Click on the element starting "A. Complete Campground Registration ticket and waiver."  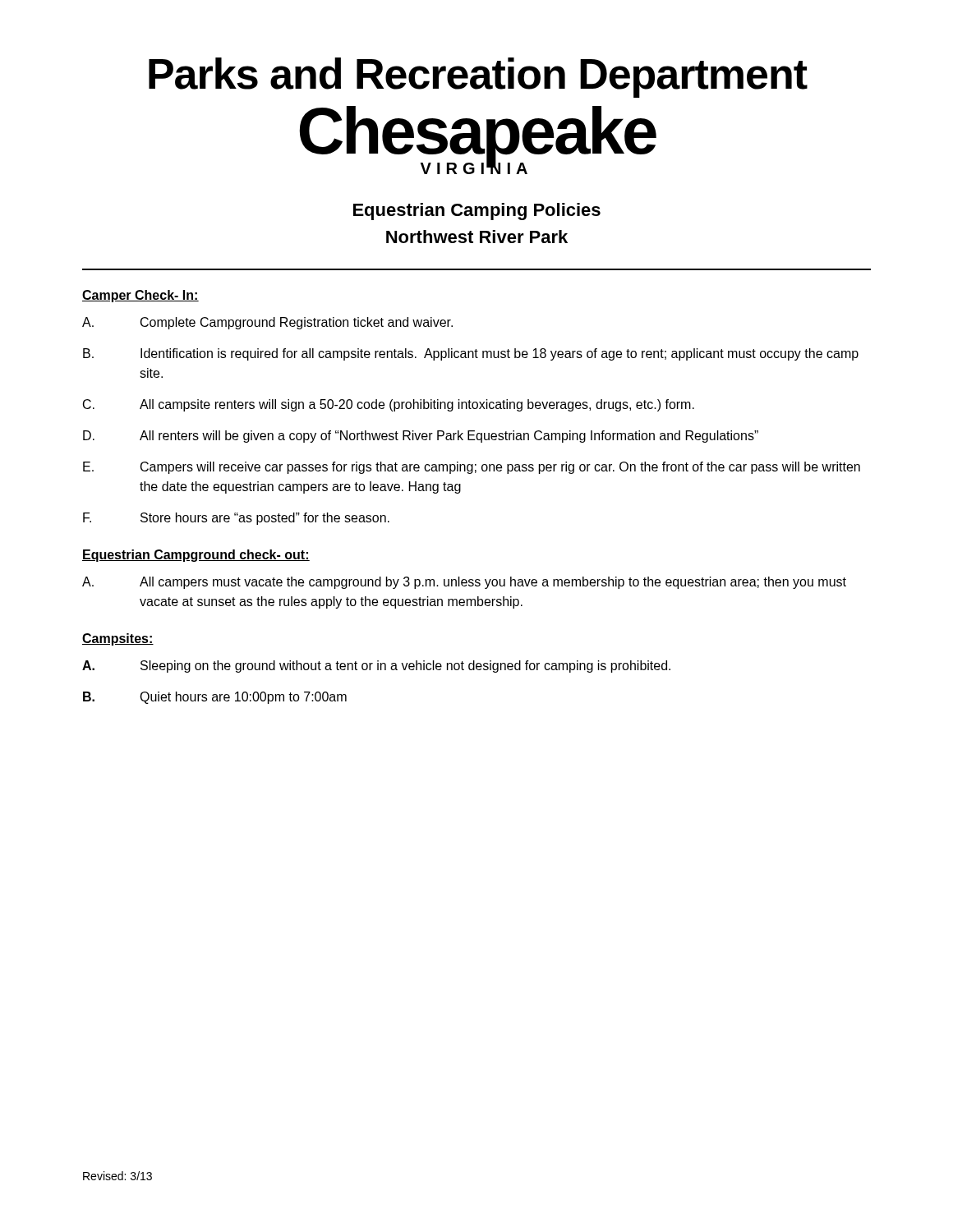(267, 323)
